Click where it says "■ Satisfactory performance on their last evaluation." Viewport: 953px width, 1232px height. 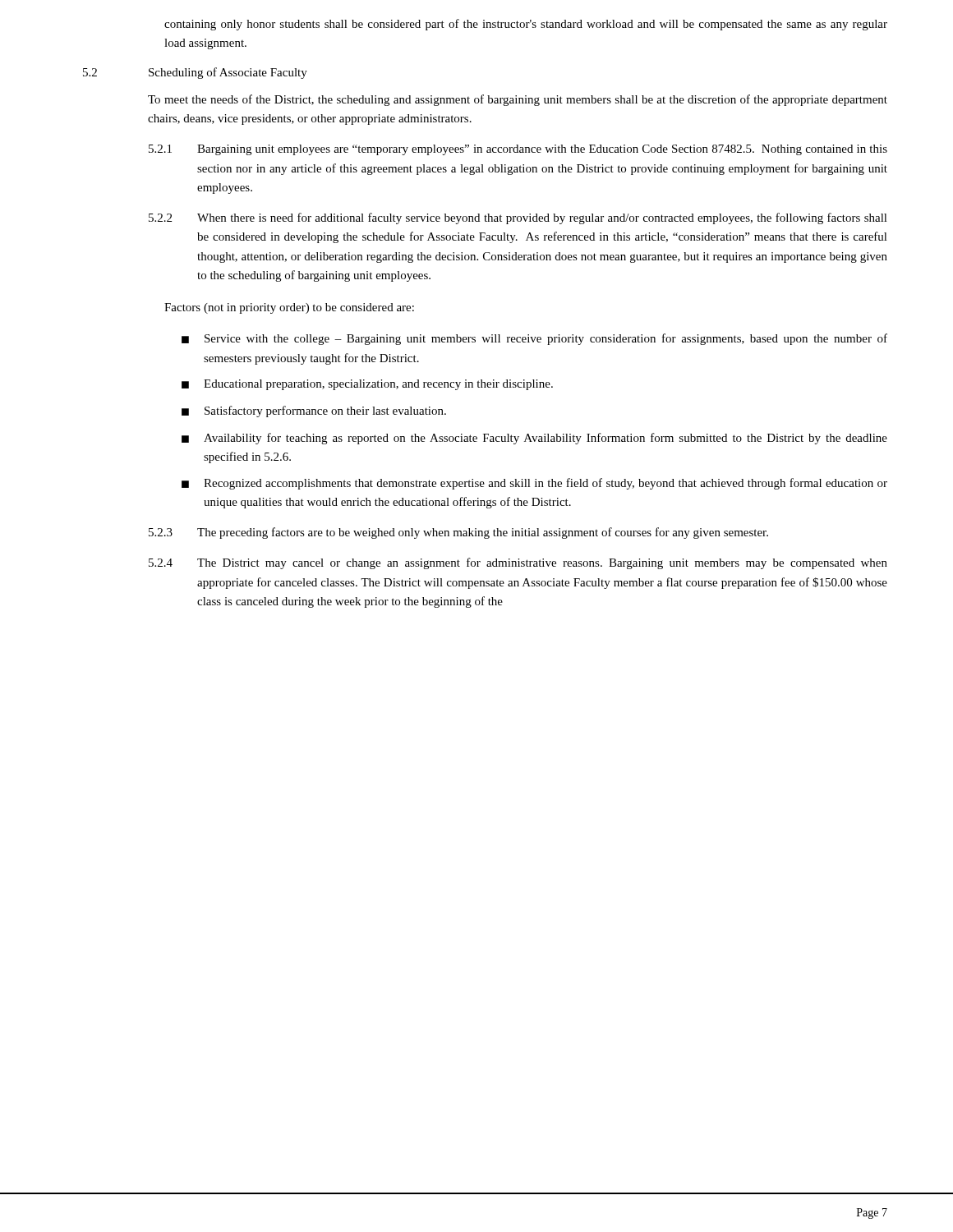point(314,411)
